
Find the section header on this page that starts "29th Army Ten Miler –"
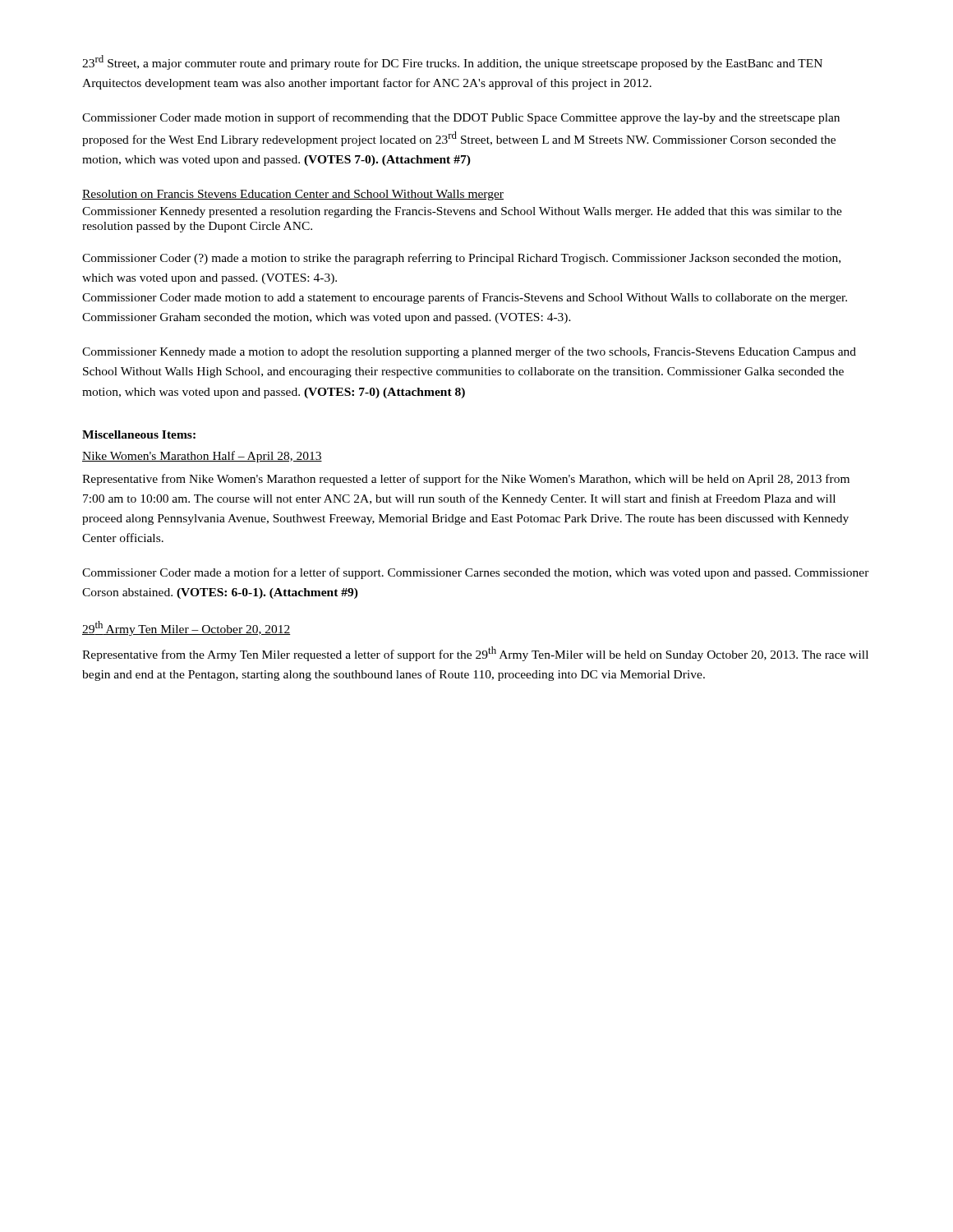click(476, 650)
